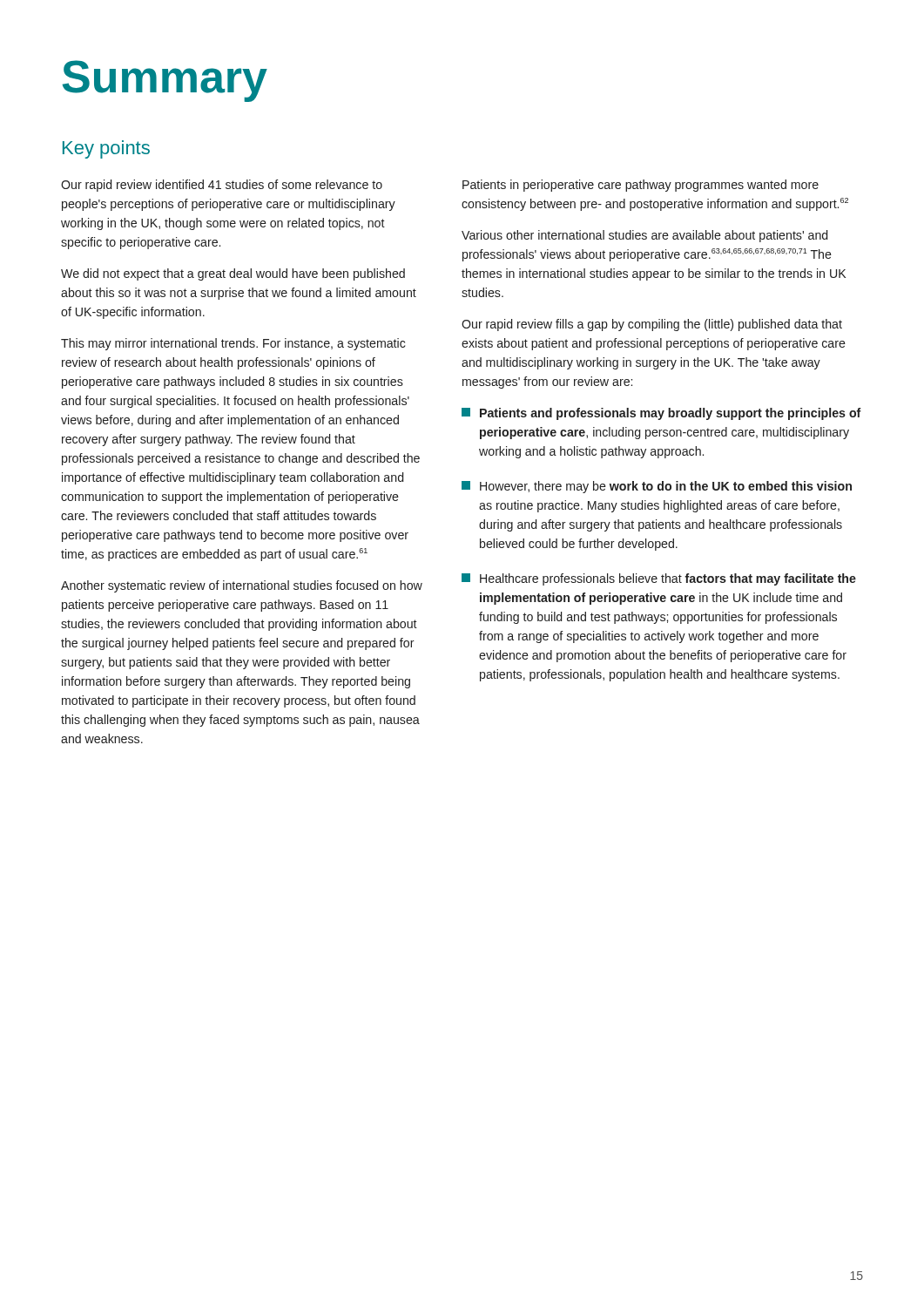Locate the block of text that opens with "Our rapid review identified 41 studies of"

coord(244,214)
